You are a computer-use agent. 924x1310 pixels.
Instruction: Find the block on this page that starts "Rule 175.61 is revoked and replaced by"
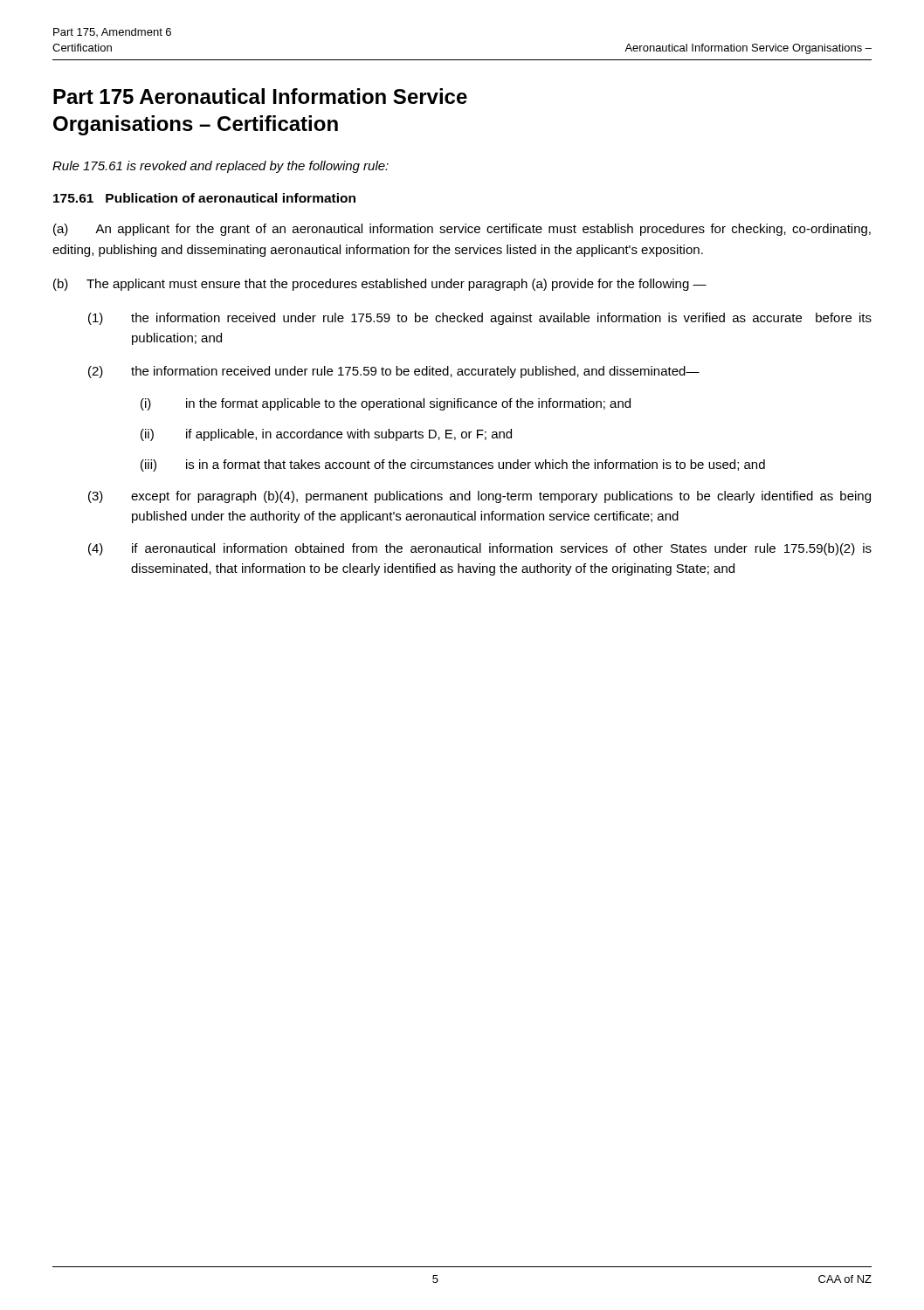click(x=221, y=166)
